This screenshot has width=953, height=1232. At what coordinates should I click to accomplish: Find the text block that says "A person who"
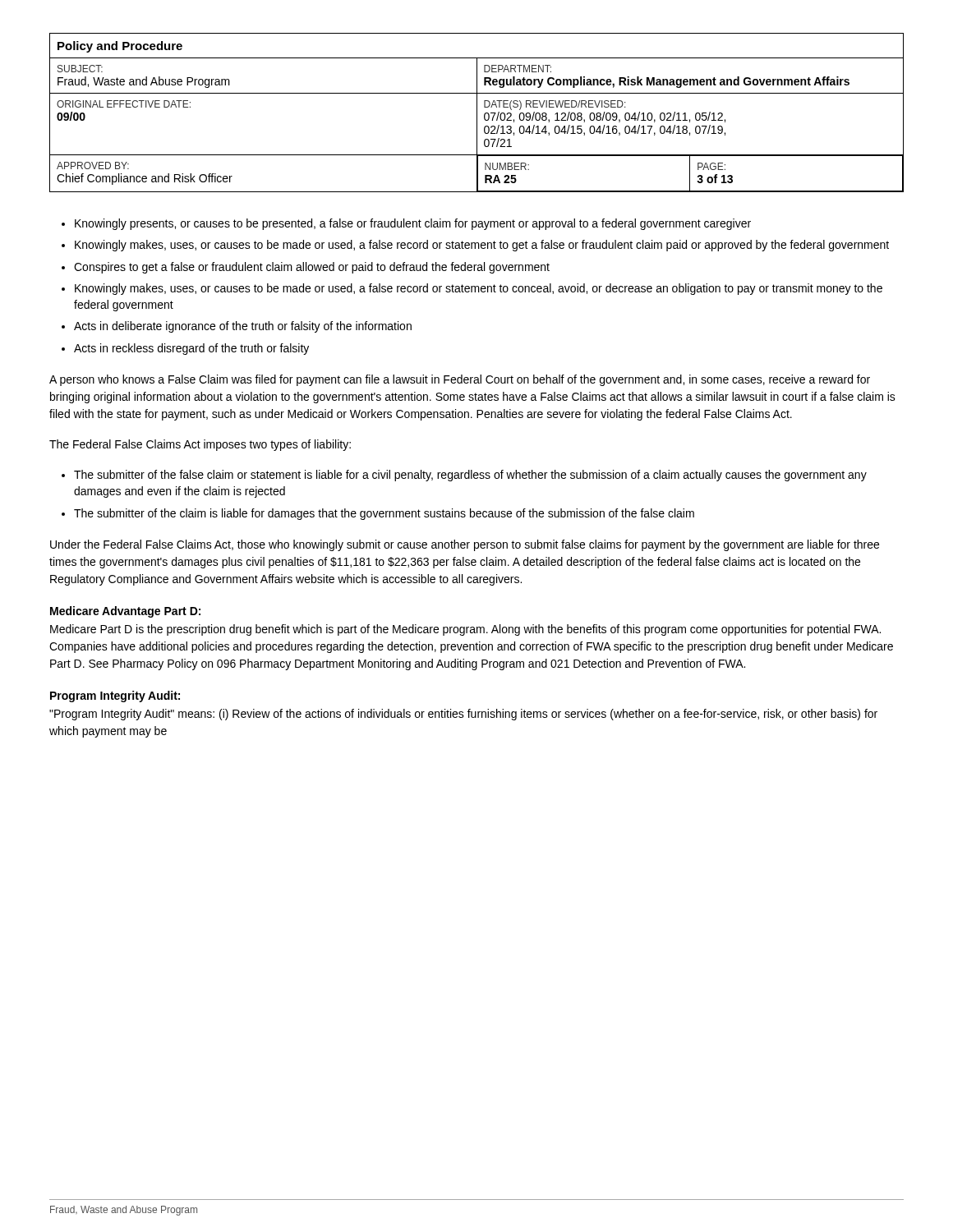click(x=472, y=397)
